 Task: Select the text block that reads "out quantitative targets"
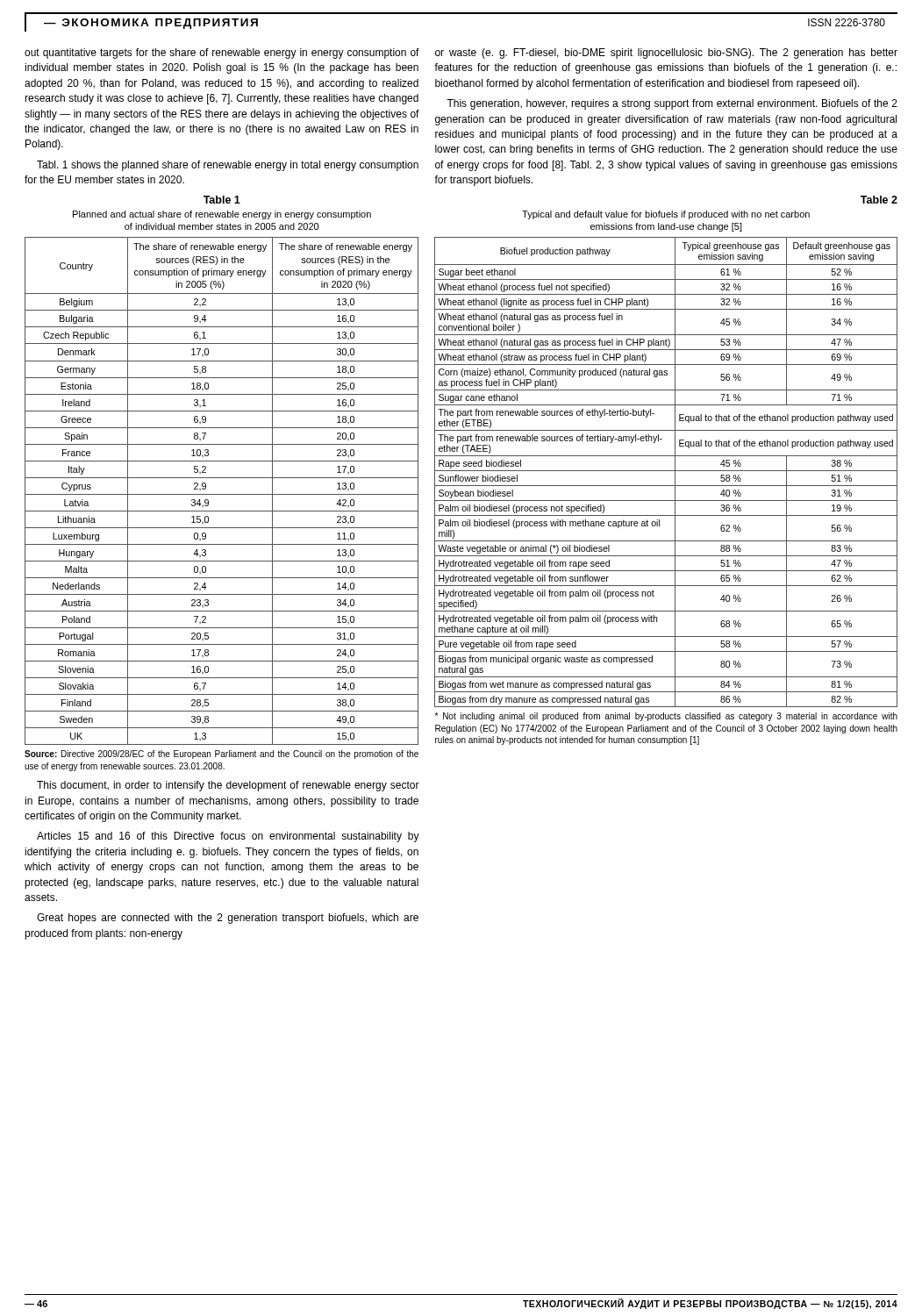222,99
